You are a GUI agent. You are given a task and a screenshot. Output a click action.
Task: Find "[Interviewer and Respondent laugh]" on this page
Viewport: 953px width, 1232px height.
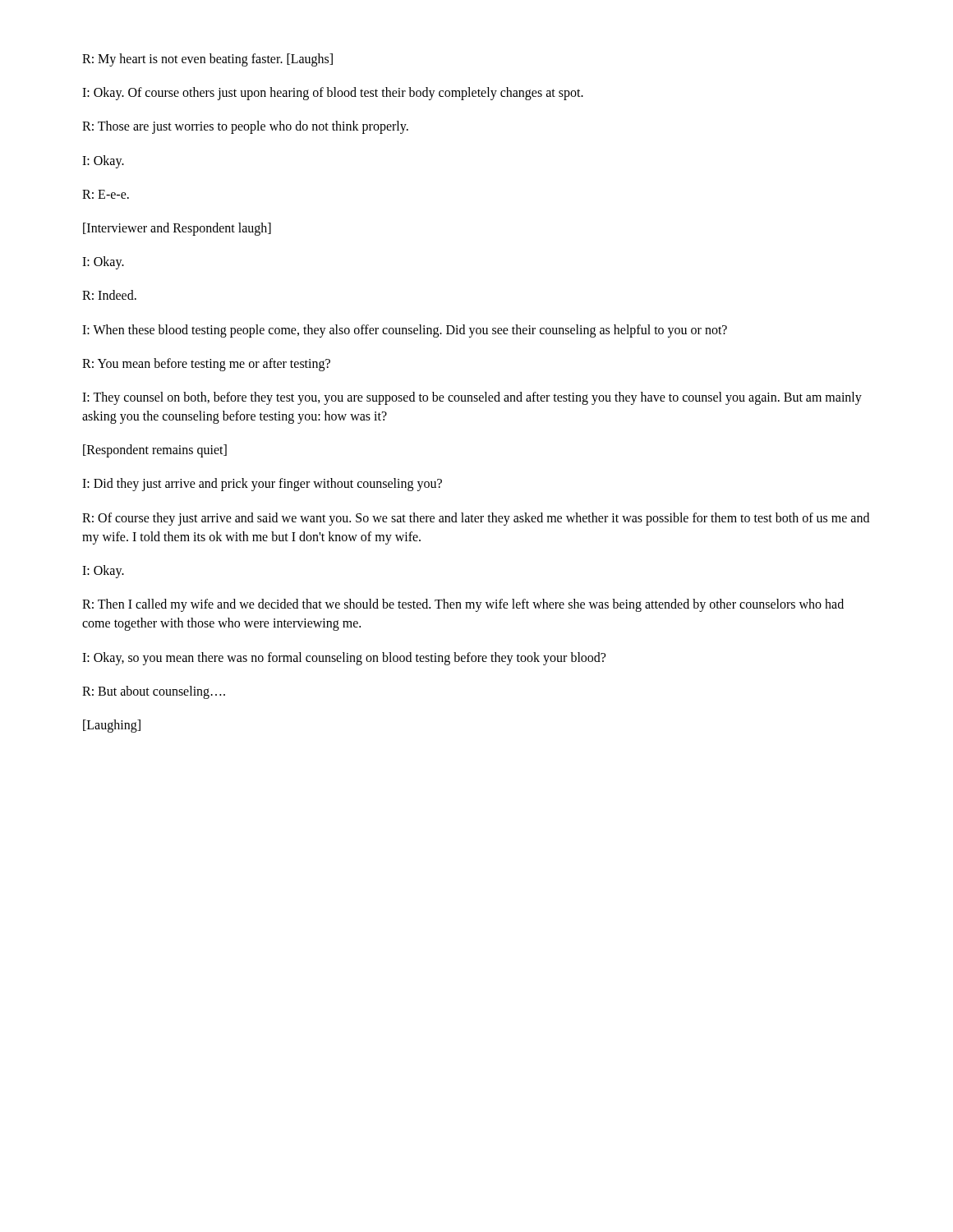coord(177,228)
